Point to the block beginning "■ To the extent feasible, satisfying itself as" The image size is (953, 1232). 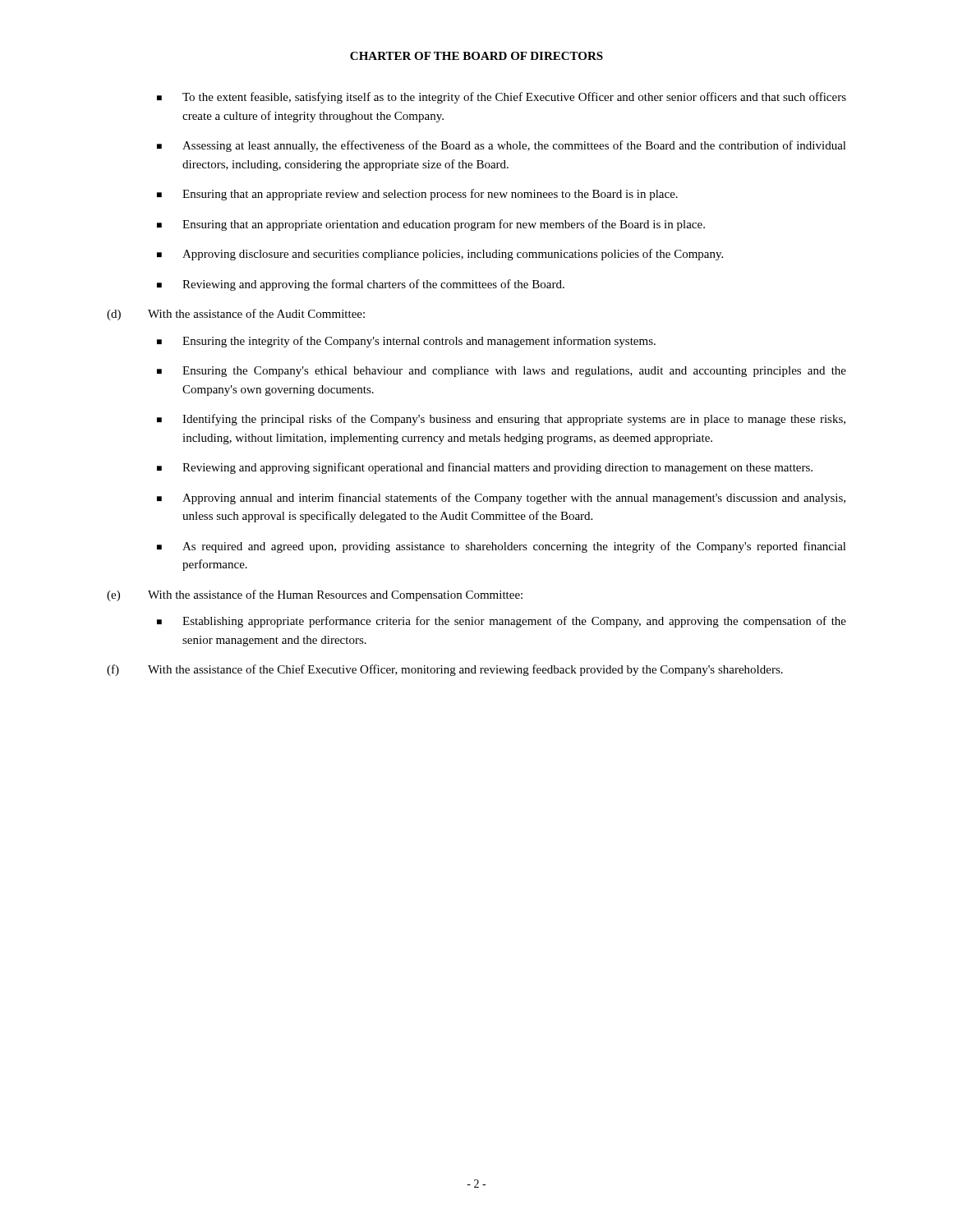(501, 106)
